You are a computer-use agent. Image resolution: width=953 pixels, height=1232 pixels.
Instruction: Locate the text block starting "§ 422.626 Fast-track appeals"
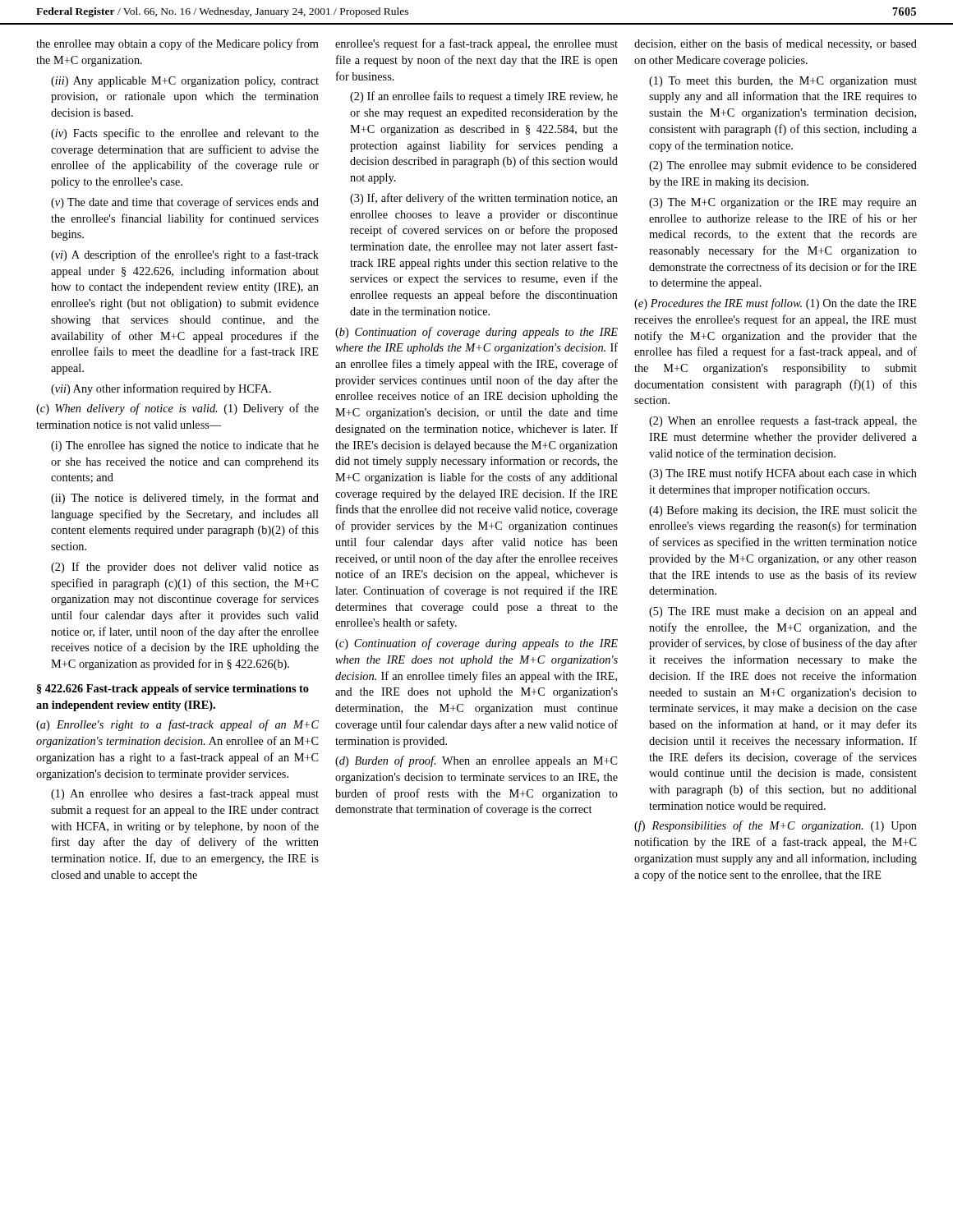(x=172, y=696)
